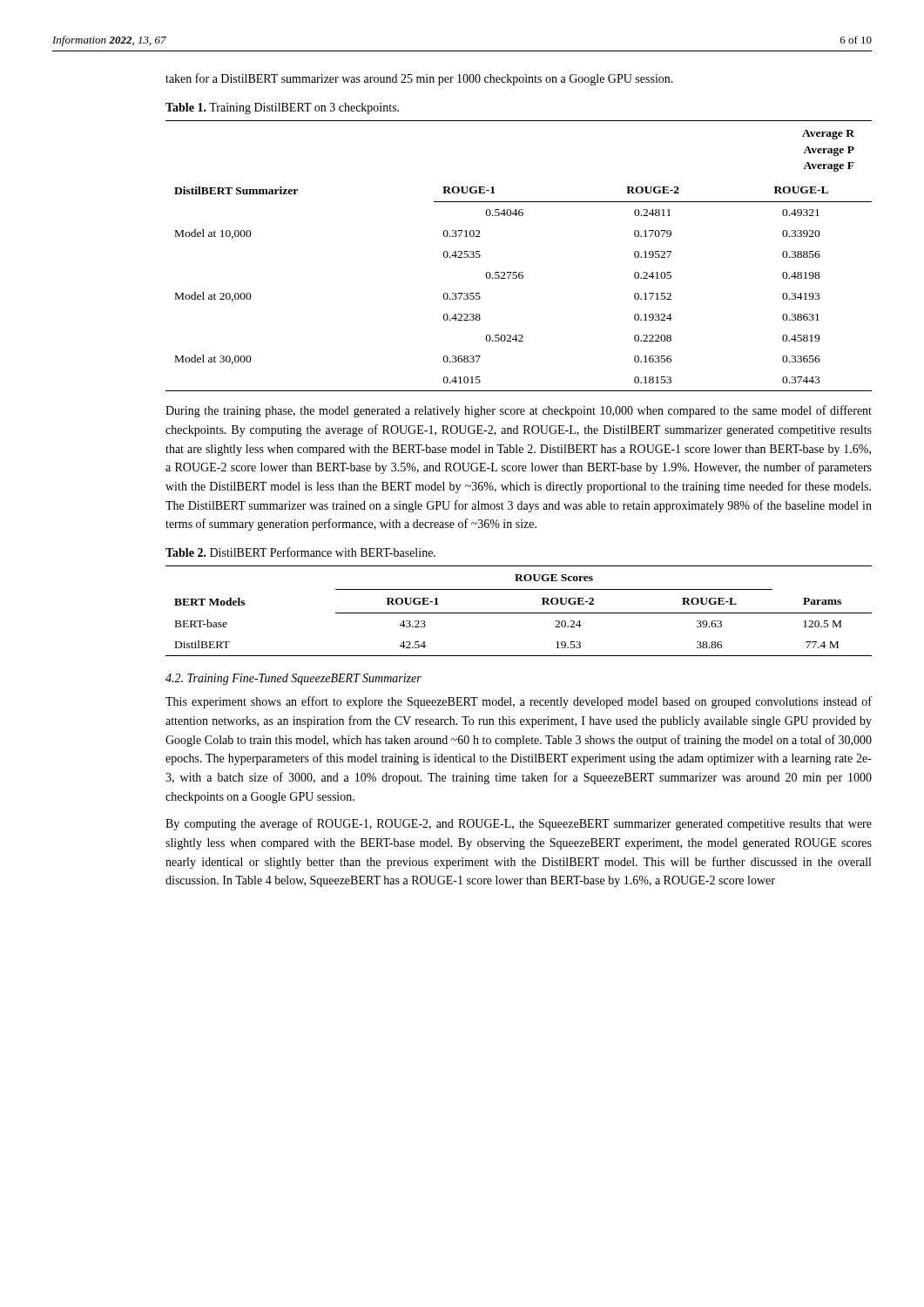Point to the element starting "During the training"
The width and height of the screenshot is (924, 1307).
(x=519, y=468)
